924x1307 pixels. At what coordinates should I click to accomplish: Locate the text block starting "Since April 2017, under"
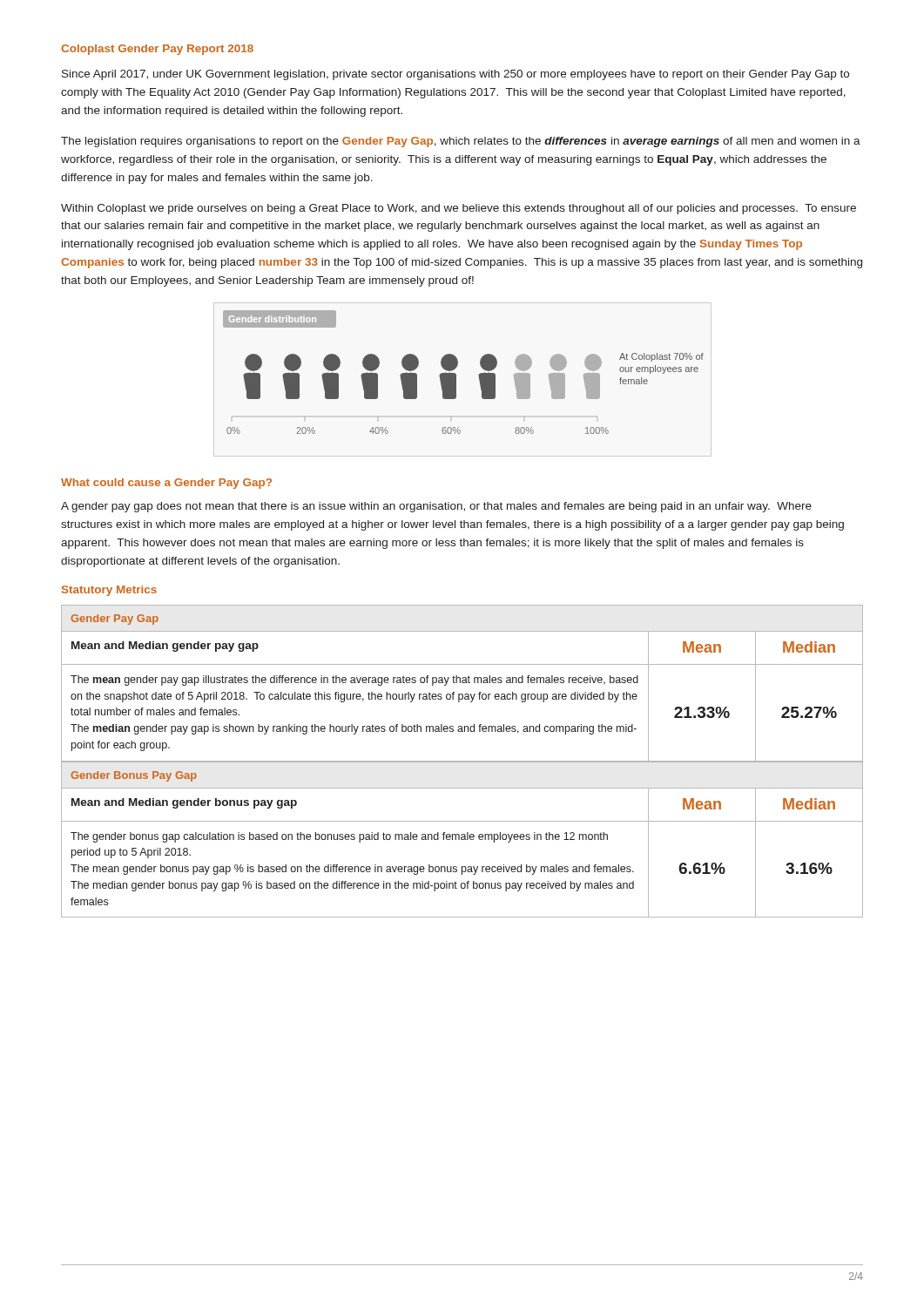[455, 92]
